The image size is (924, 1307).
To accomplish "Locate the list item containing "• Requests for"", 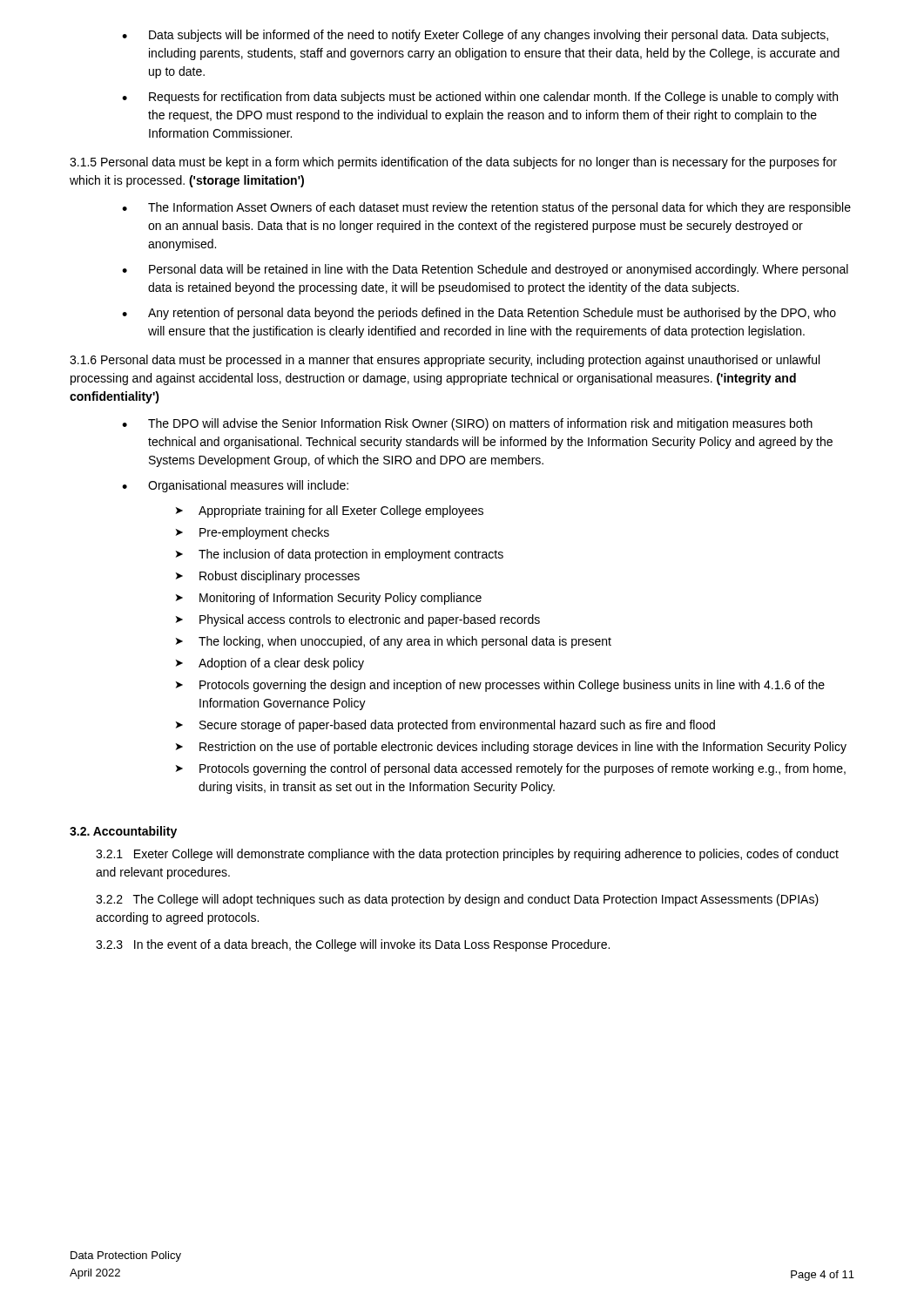I will pyautogui.click(x=488, y=115).
